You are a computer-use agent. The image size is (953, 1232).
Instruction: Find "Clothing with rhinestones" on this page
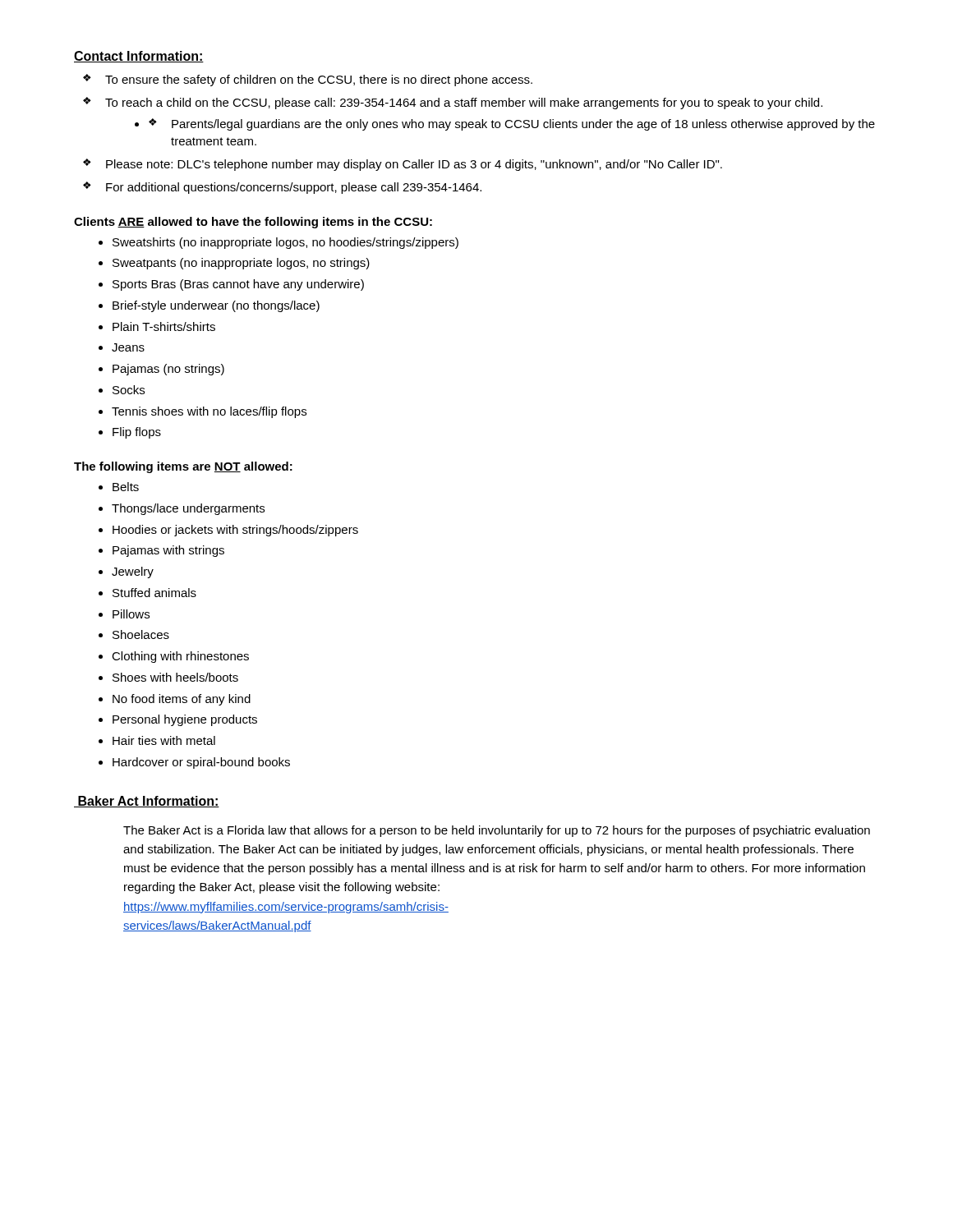180,657
